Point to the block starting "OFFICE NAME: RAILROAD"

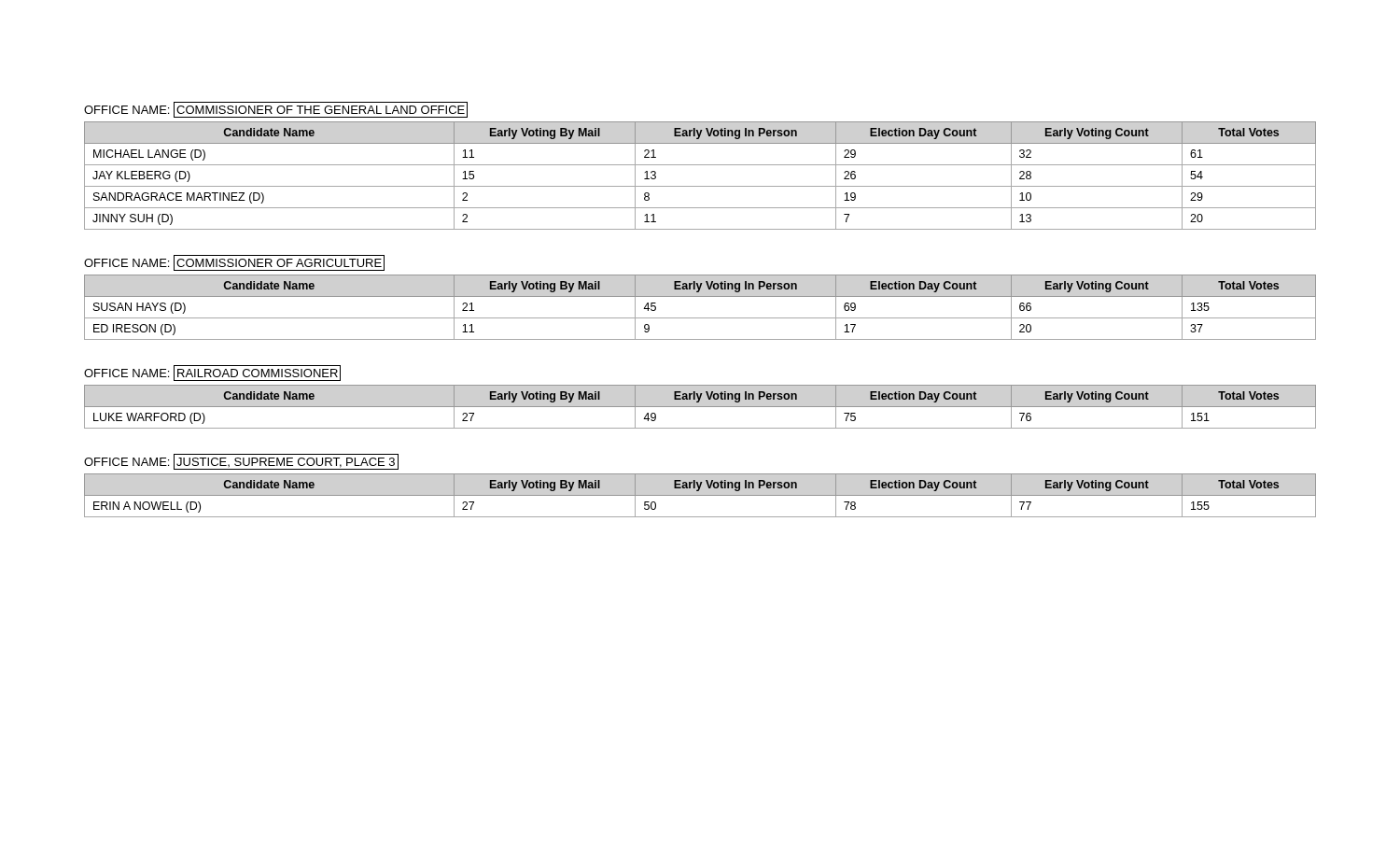coord(213,373)
